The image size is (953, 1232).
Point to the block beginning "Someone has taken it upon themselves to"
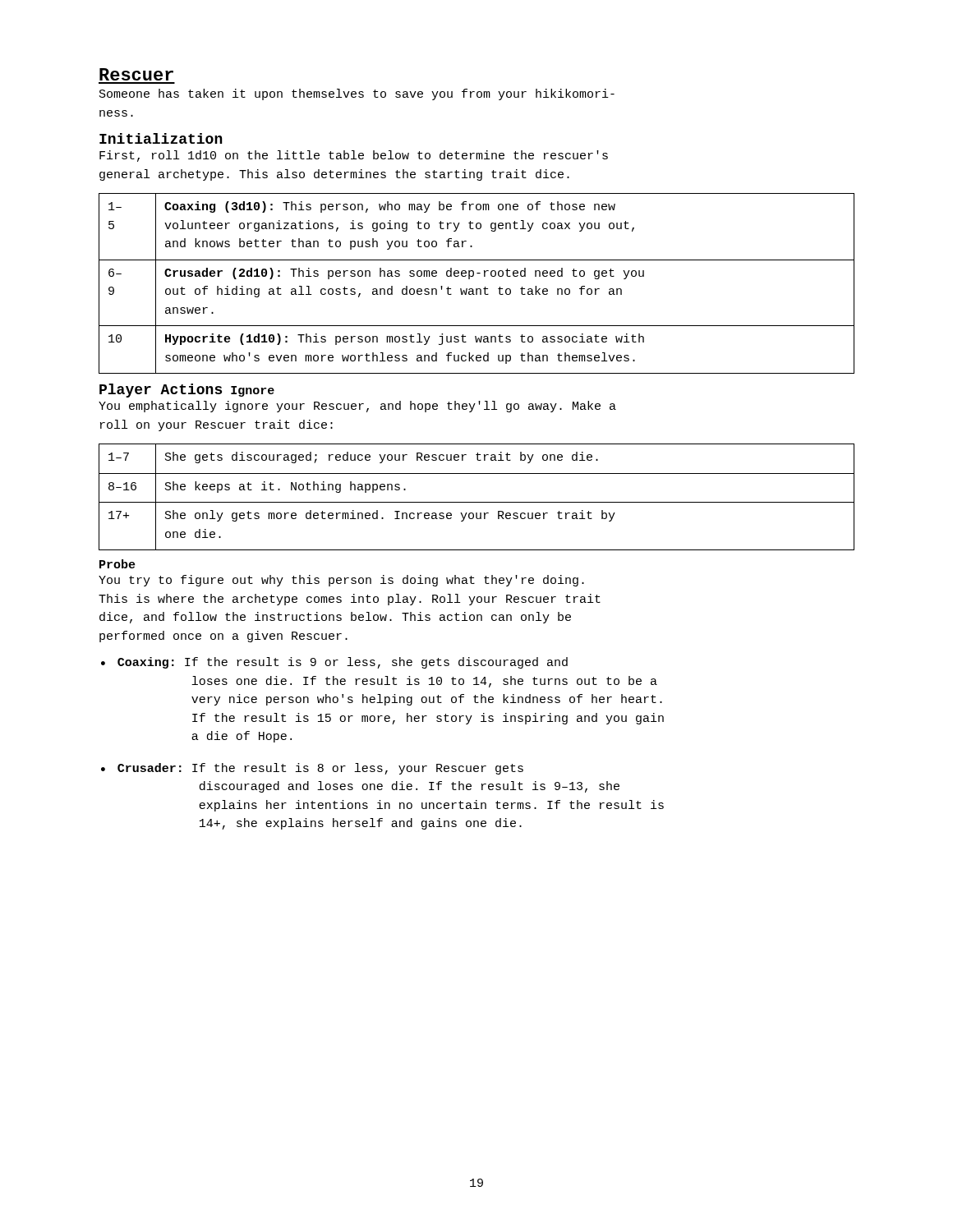[357, 104]
